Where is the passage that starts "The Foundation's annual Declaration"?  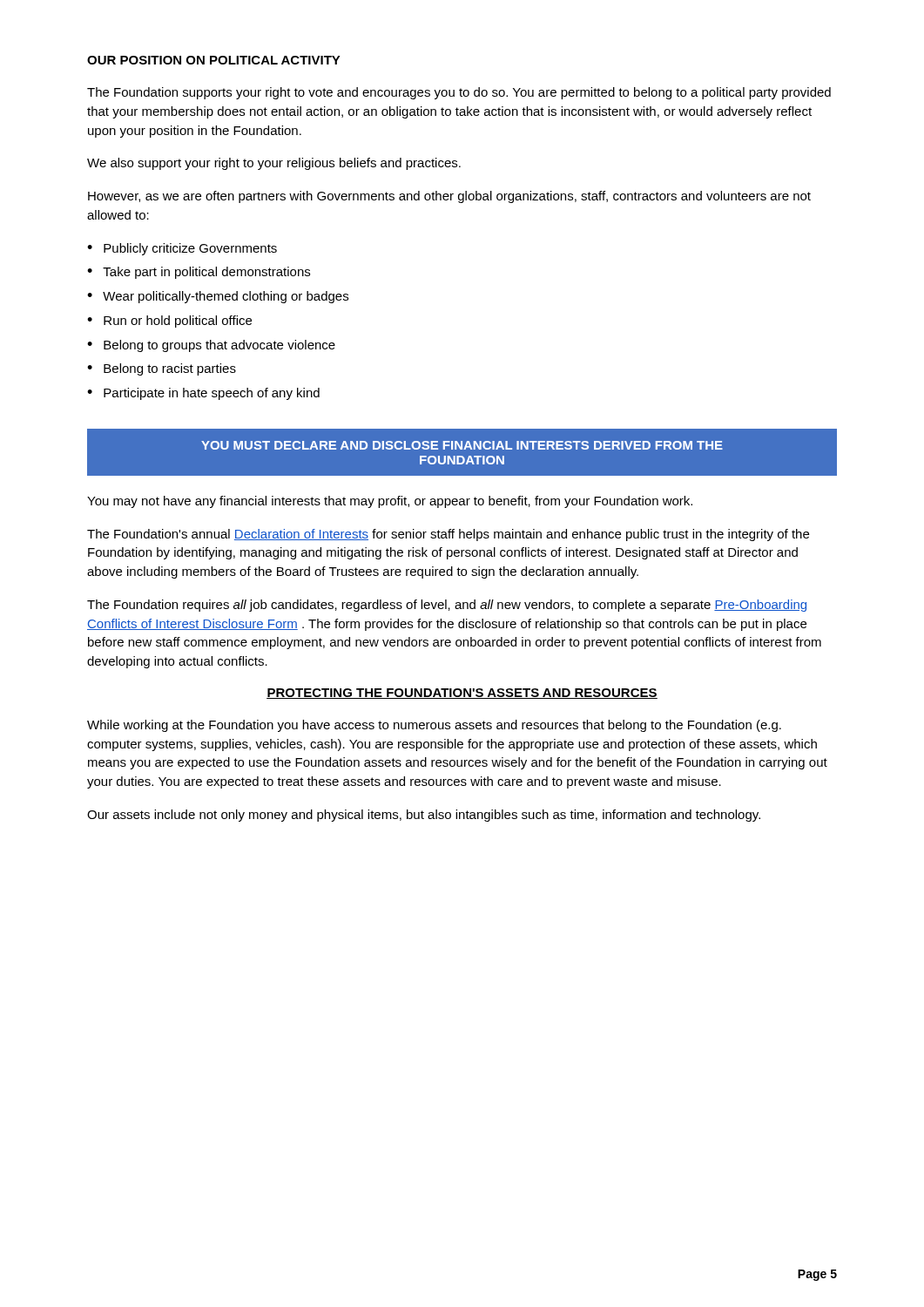coord(462,553)
